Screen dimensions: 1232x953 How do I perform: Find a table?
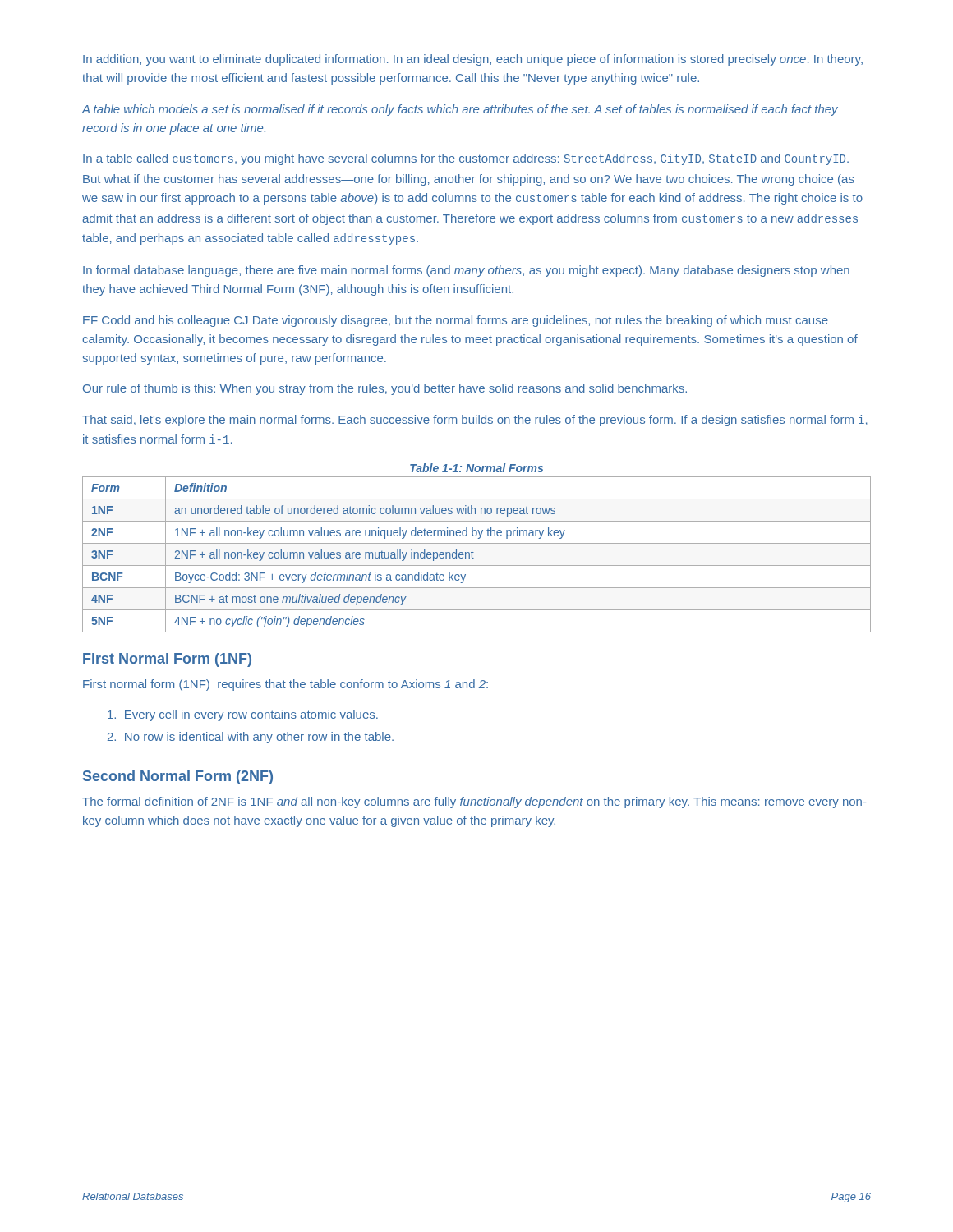pos(476,554)
